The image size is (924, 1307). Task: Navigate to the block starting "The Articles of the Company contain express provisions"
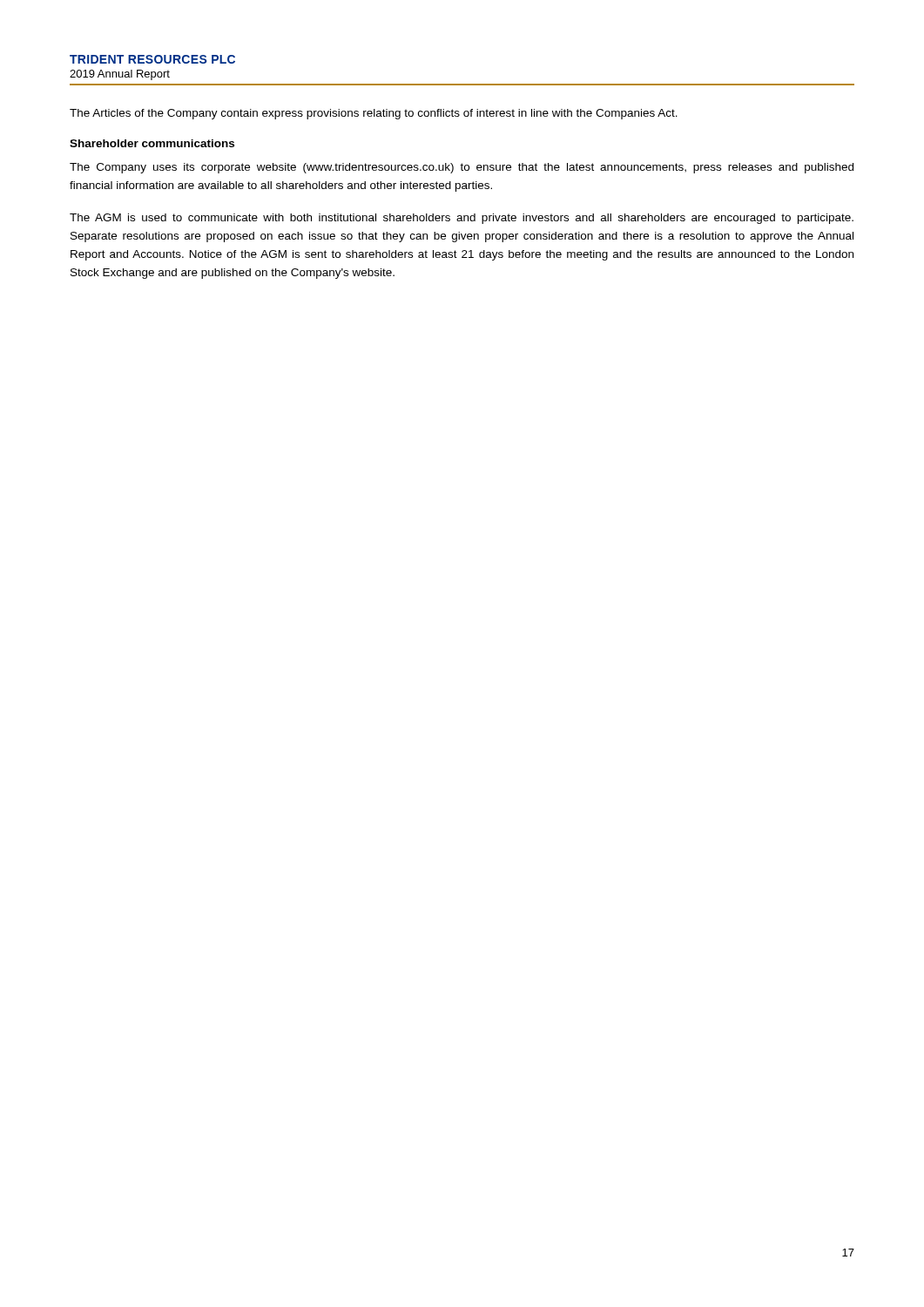pyautogui.click(x=374, y=113)
